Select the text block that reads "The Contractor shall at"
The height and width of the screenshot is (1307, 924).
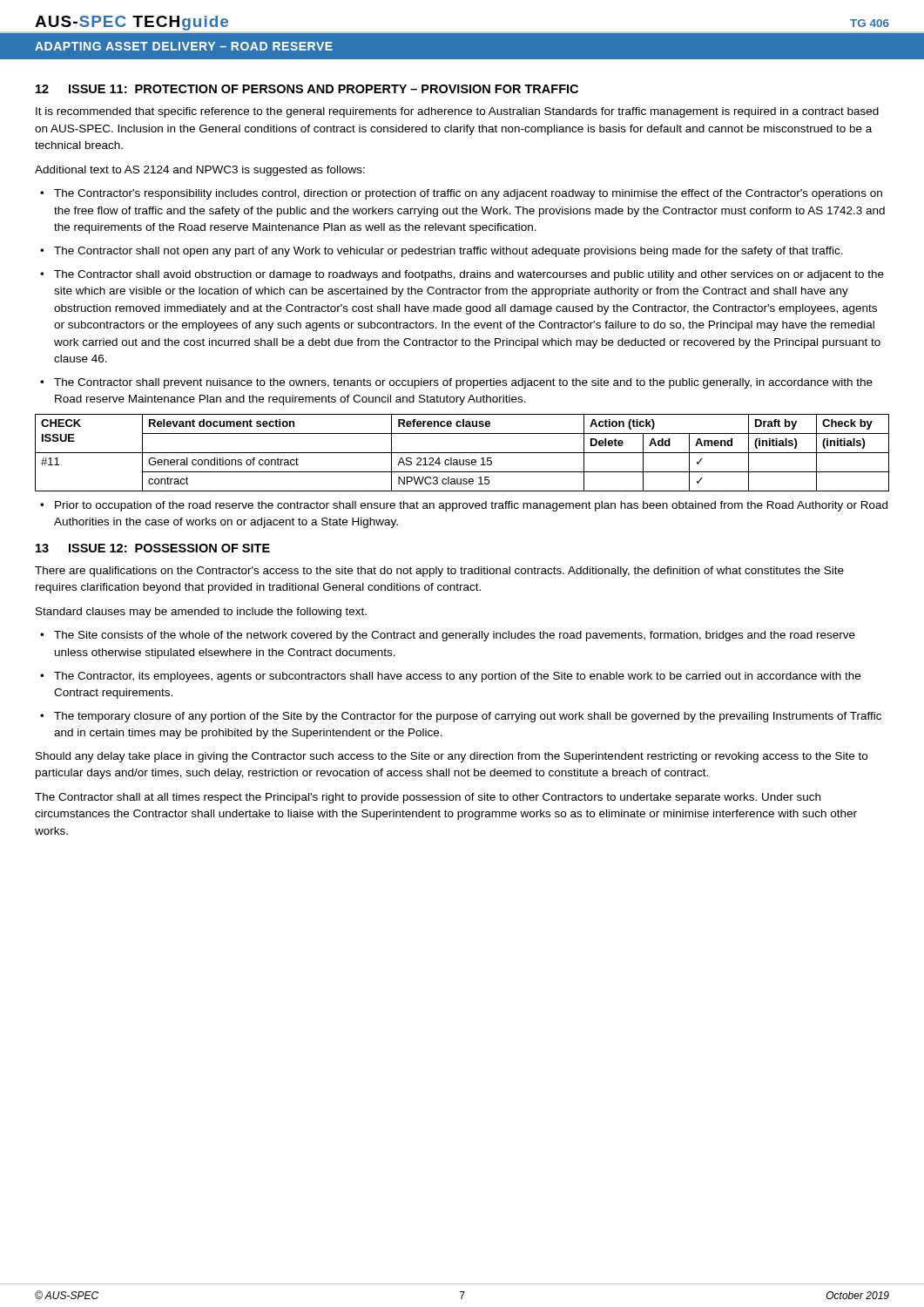click(462, 814)
